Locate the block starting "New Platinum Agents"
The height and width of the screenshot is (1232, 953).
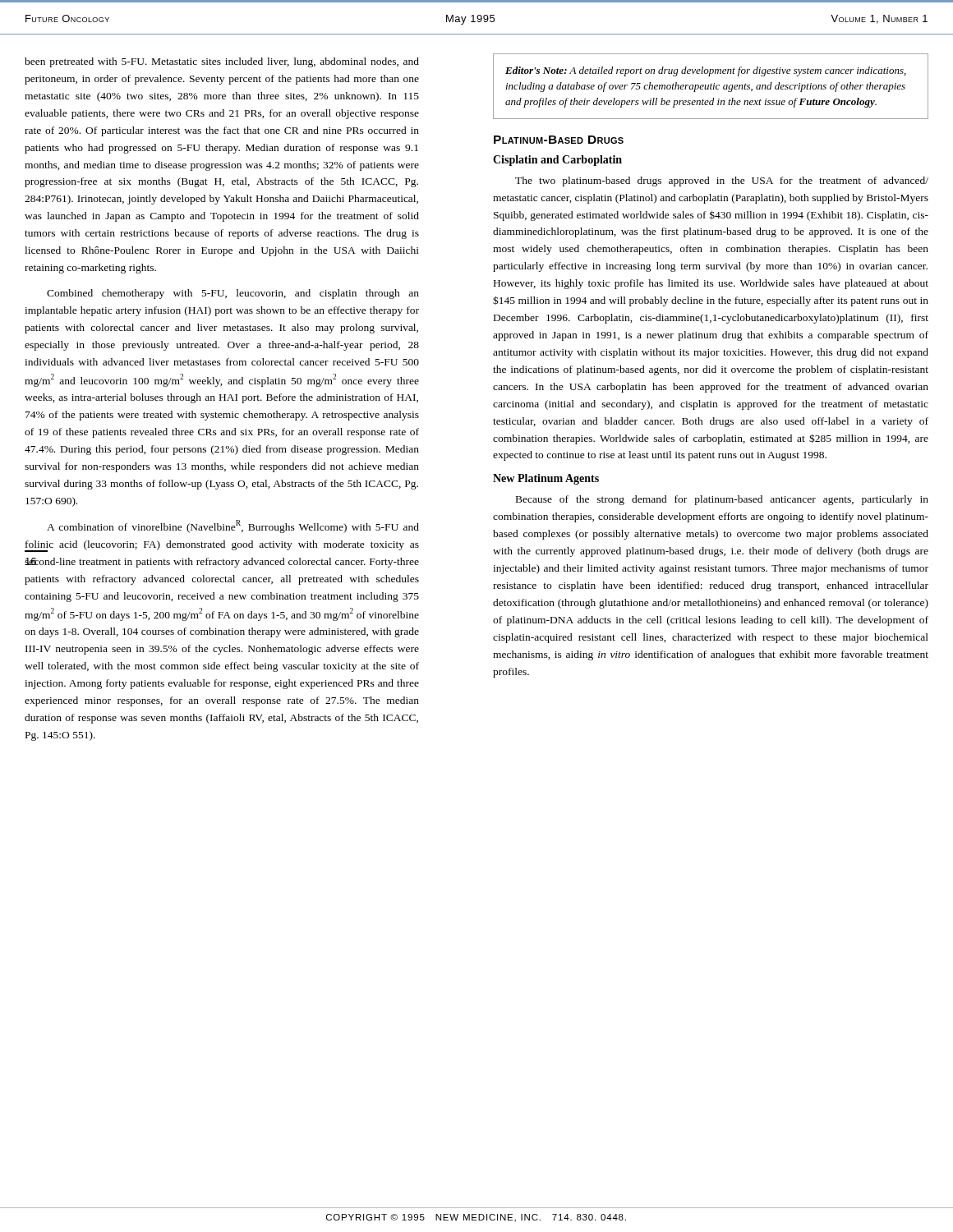[546, 479]
